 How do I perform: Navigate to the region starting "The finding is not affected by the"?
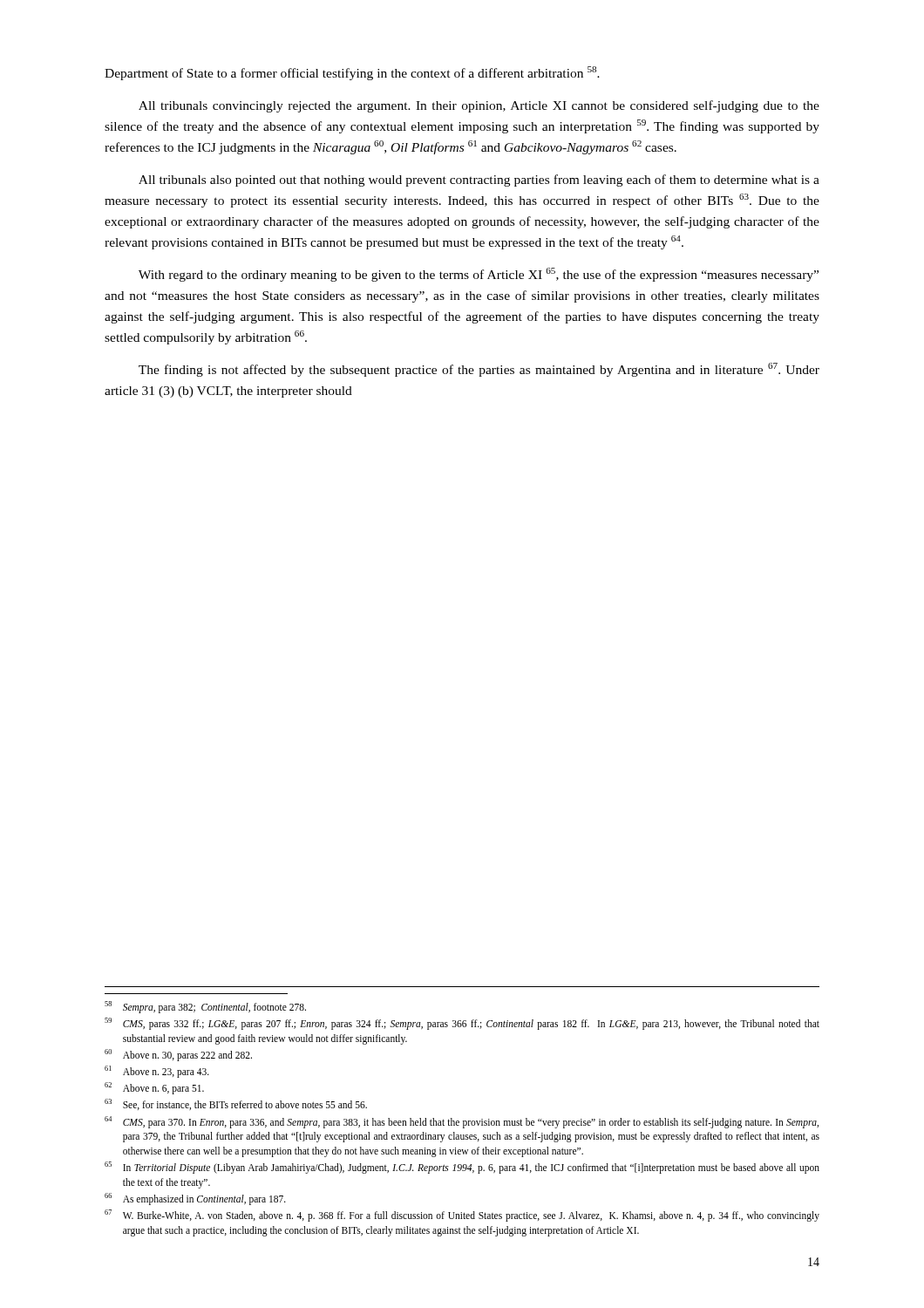[462, 380]
